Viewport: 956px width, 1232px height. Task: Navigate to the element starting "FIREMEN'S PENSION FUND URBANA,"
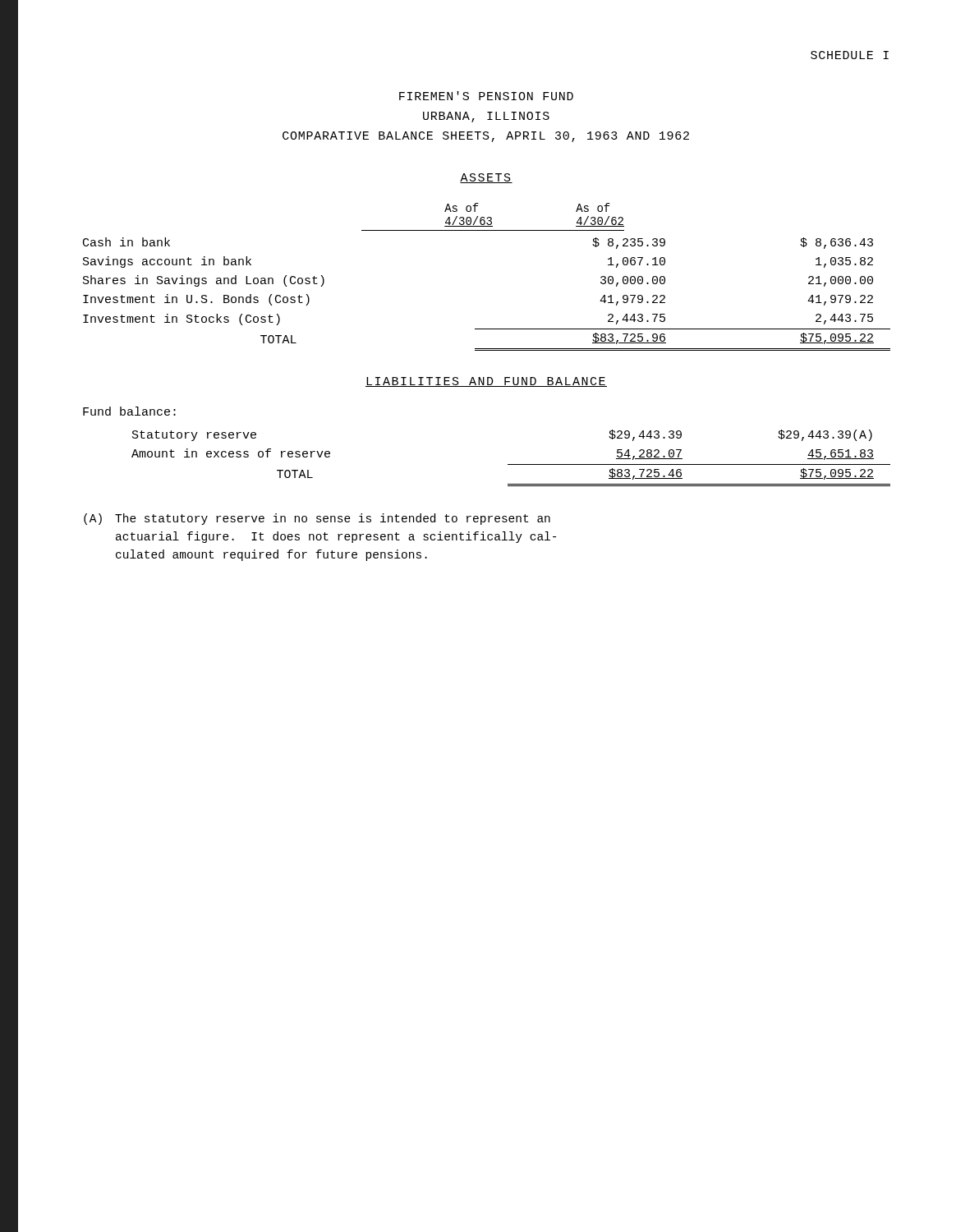click(486, 117)
